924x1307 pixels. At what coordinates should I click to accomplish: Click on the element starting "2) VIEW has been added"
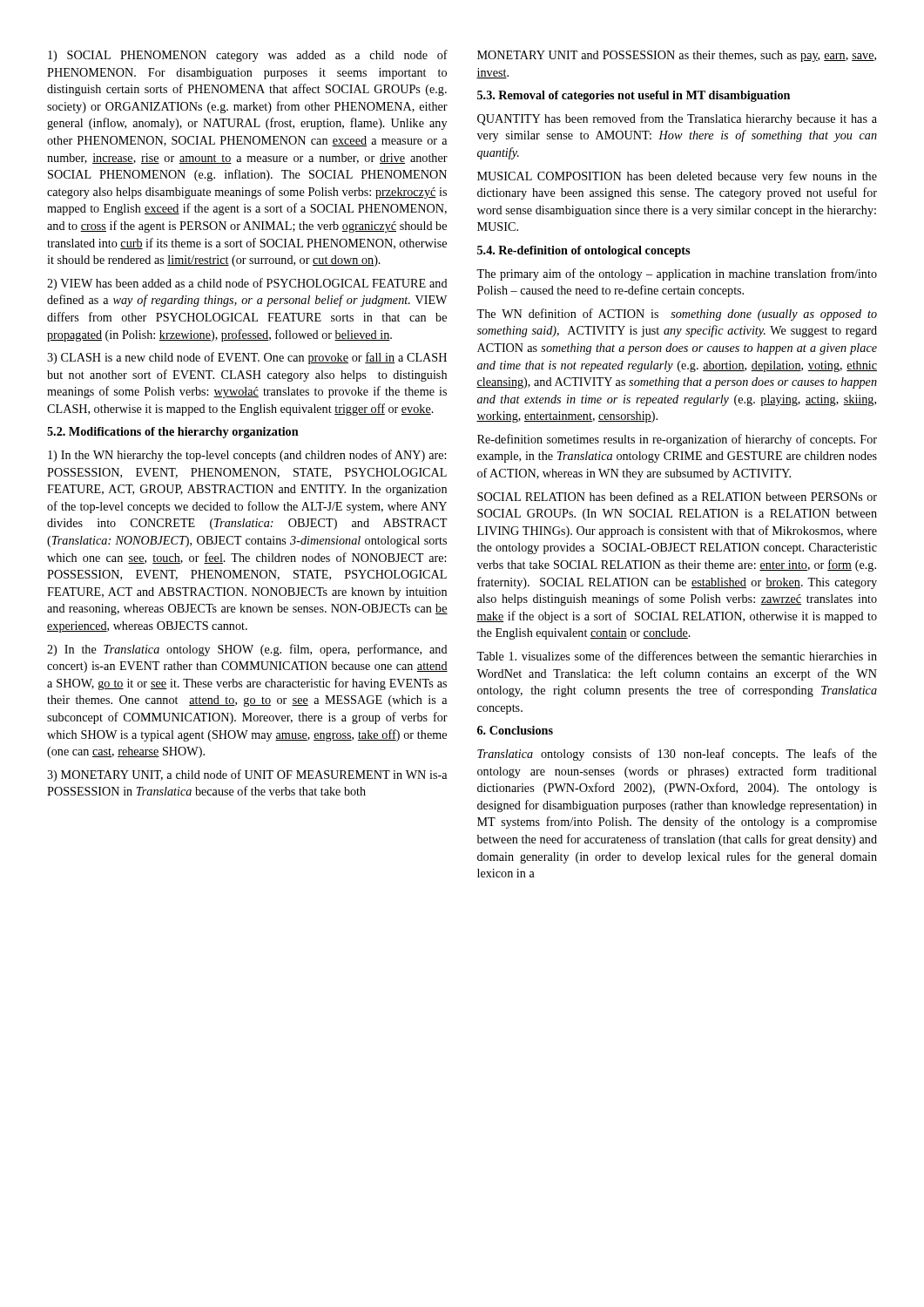tap(247, 309)
